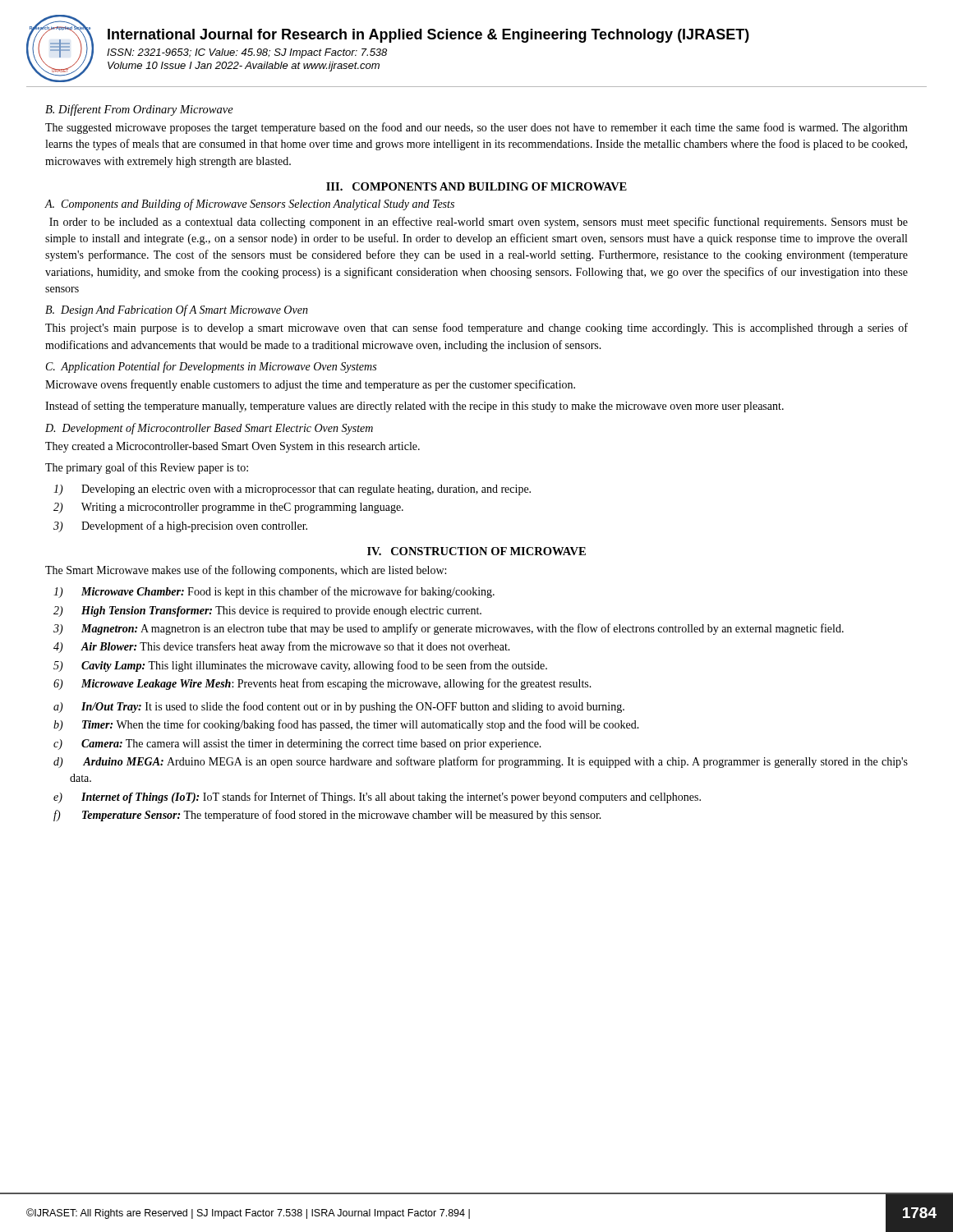
Task: Locate the block starting "6) Microwave Leakage Wire Mesh: Prevents heat from"
Action: point(323,684)
